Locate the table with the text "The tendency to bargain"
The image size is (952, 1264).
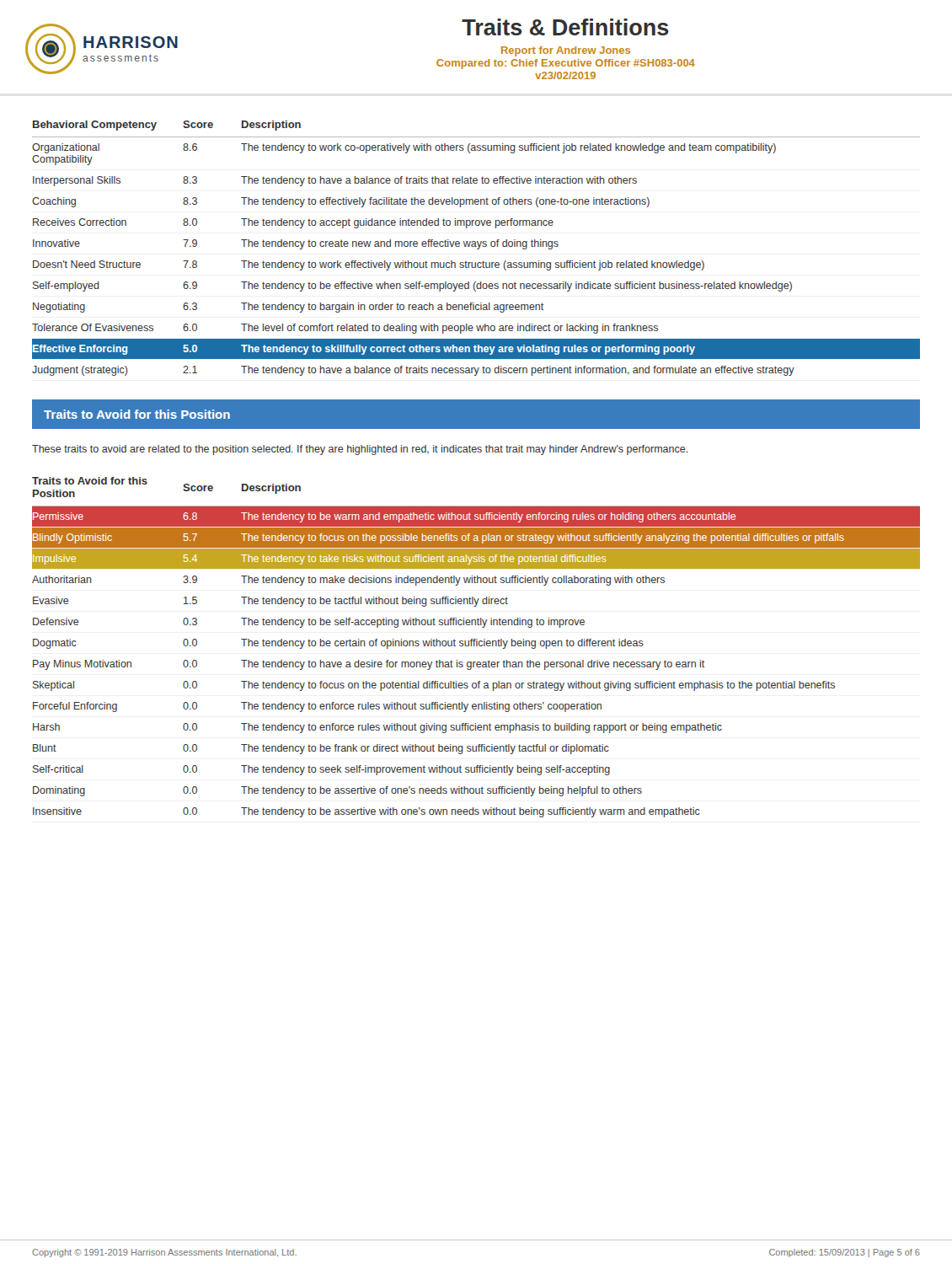(476, 248)
